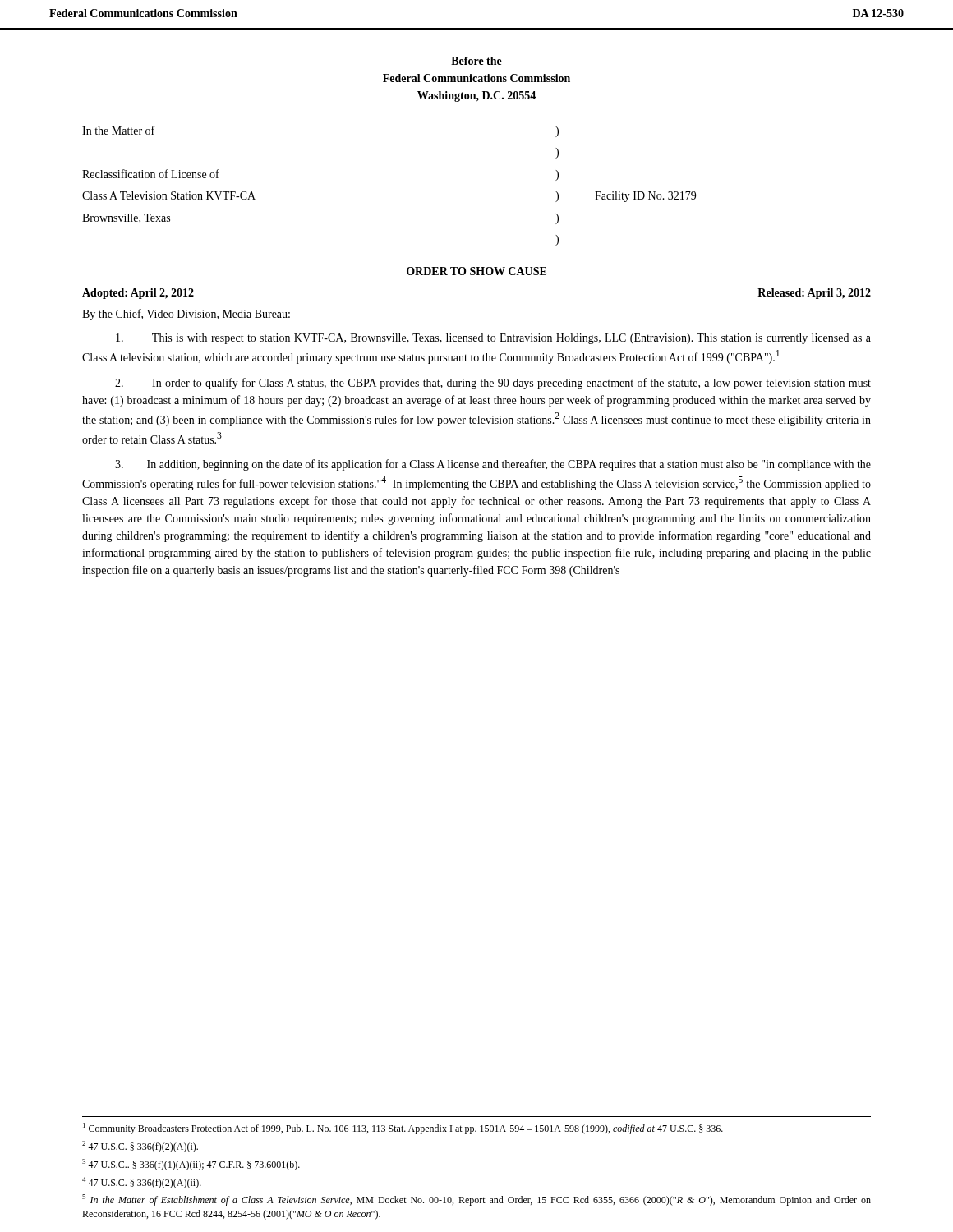953x1232 pixels.
Task: Select the text block that says "In addition, beginning on the date of"
Action: 476,518
